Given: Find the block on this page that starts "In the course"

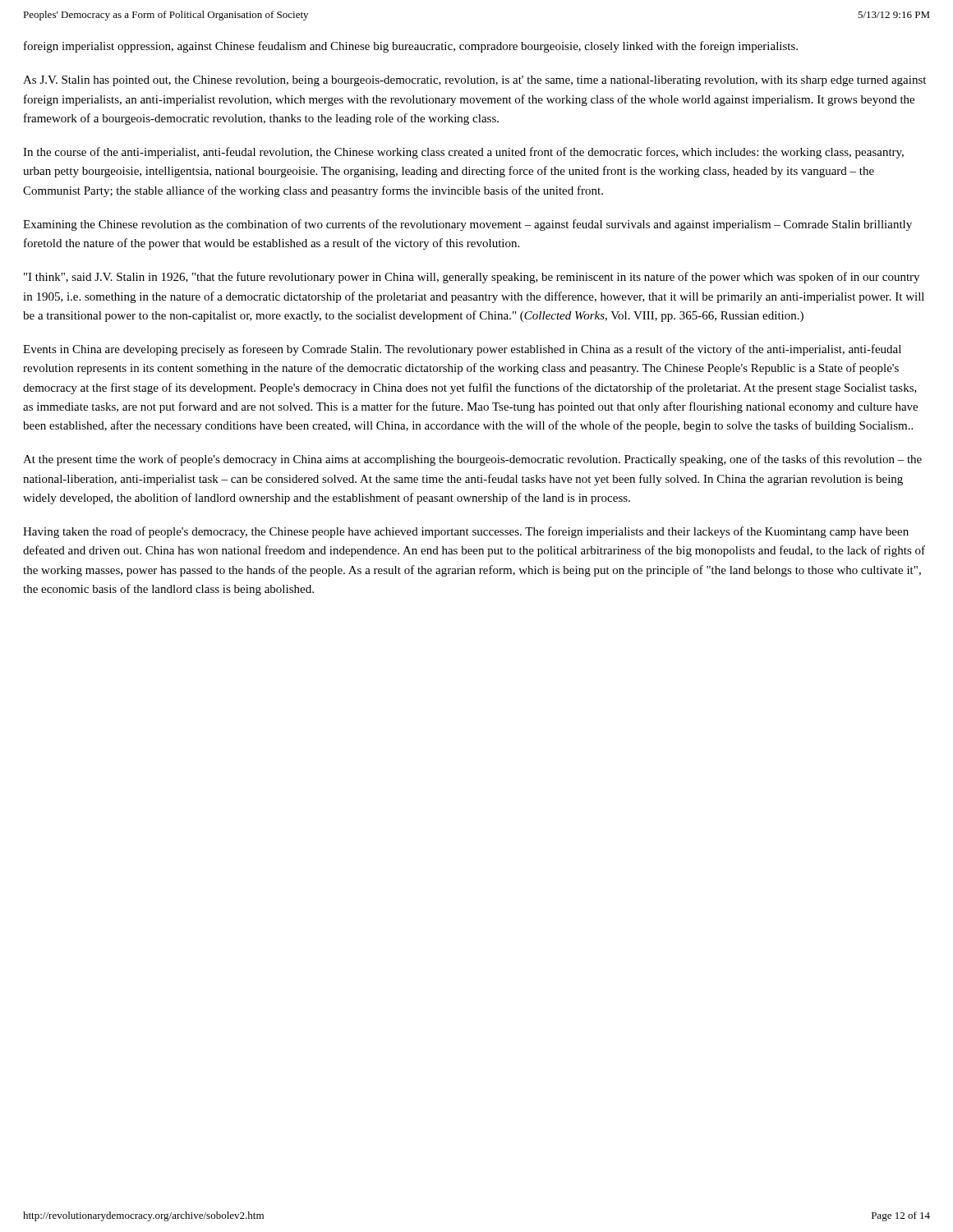Looking at the screenshot, I should tap(464, 171).
